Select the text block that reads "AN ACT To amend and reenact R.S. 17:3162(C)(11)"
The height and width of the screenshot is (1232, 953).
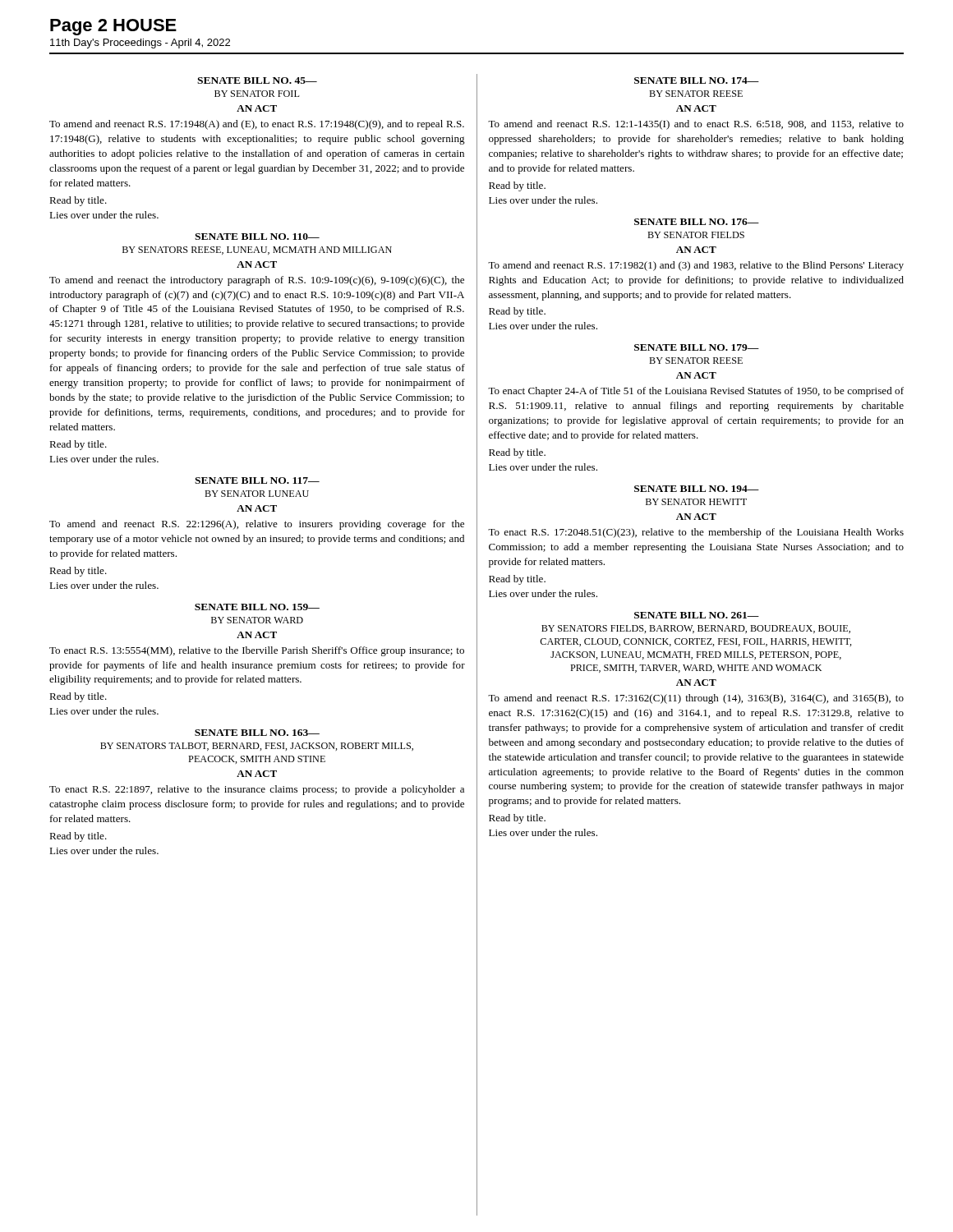tap(696, 741)
